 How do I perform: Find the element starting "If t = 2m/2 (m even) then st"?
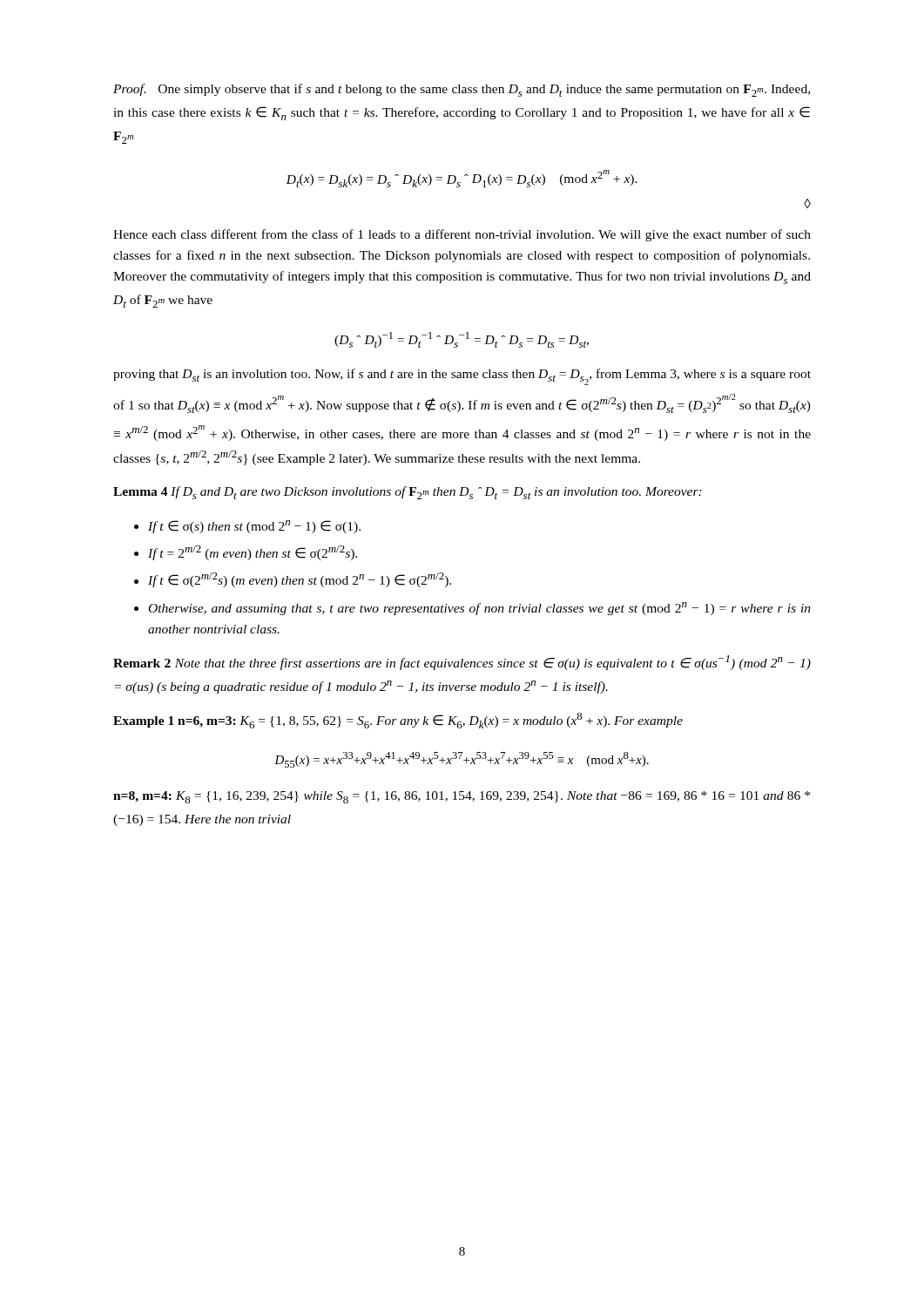tap(253, 551)
